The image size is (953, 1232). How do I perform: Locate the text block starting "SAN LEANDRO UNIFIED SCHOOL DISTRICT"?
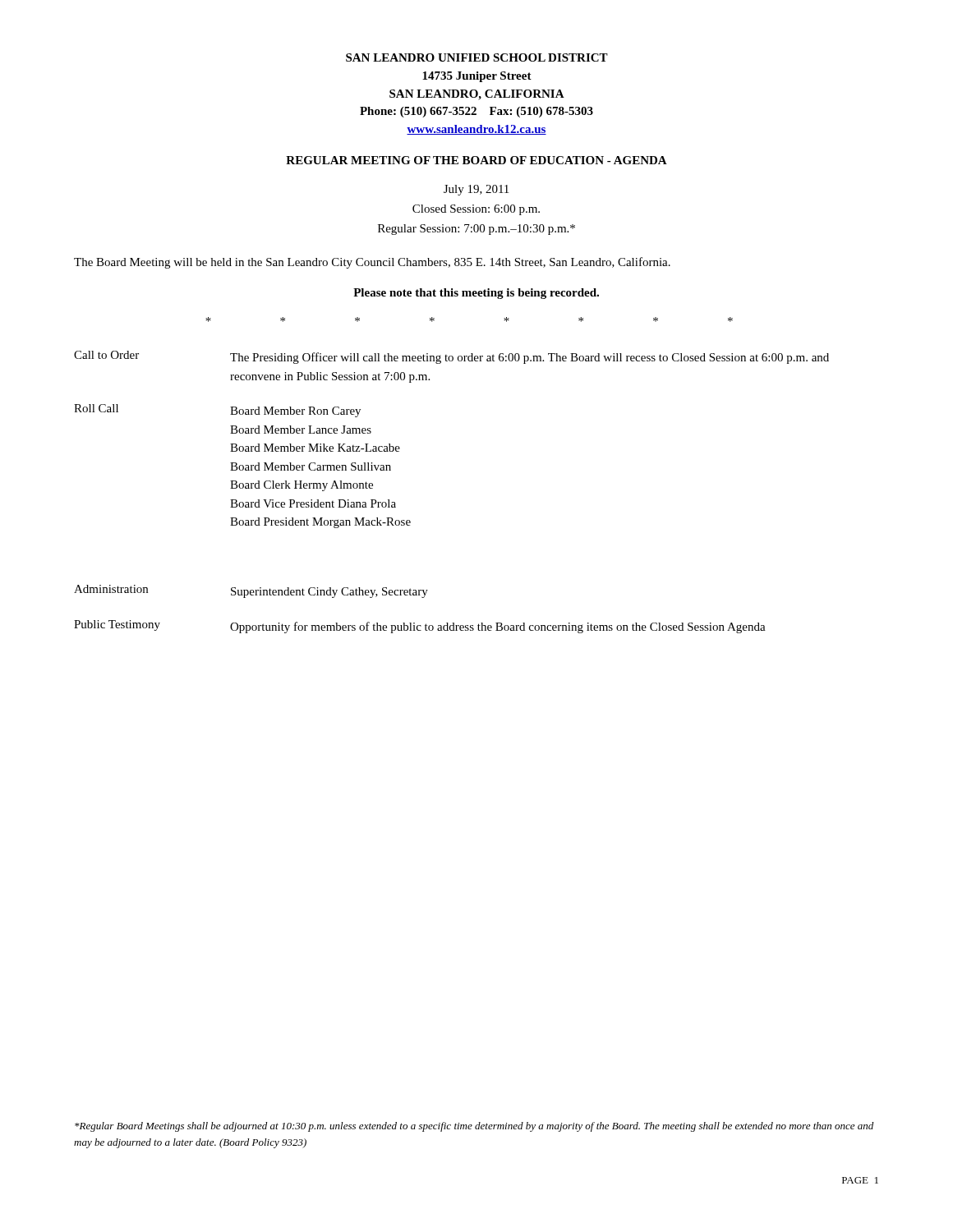(476, 94)
